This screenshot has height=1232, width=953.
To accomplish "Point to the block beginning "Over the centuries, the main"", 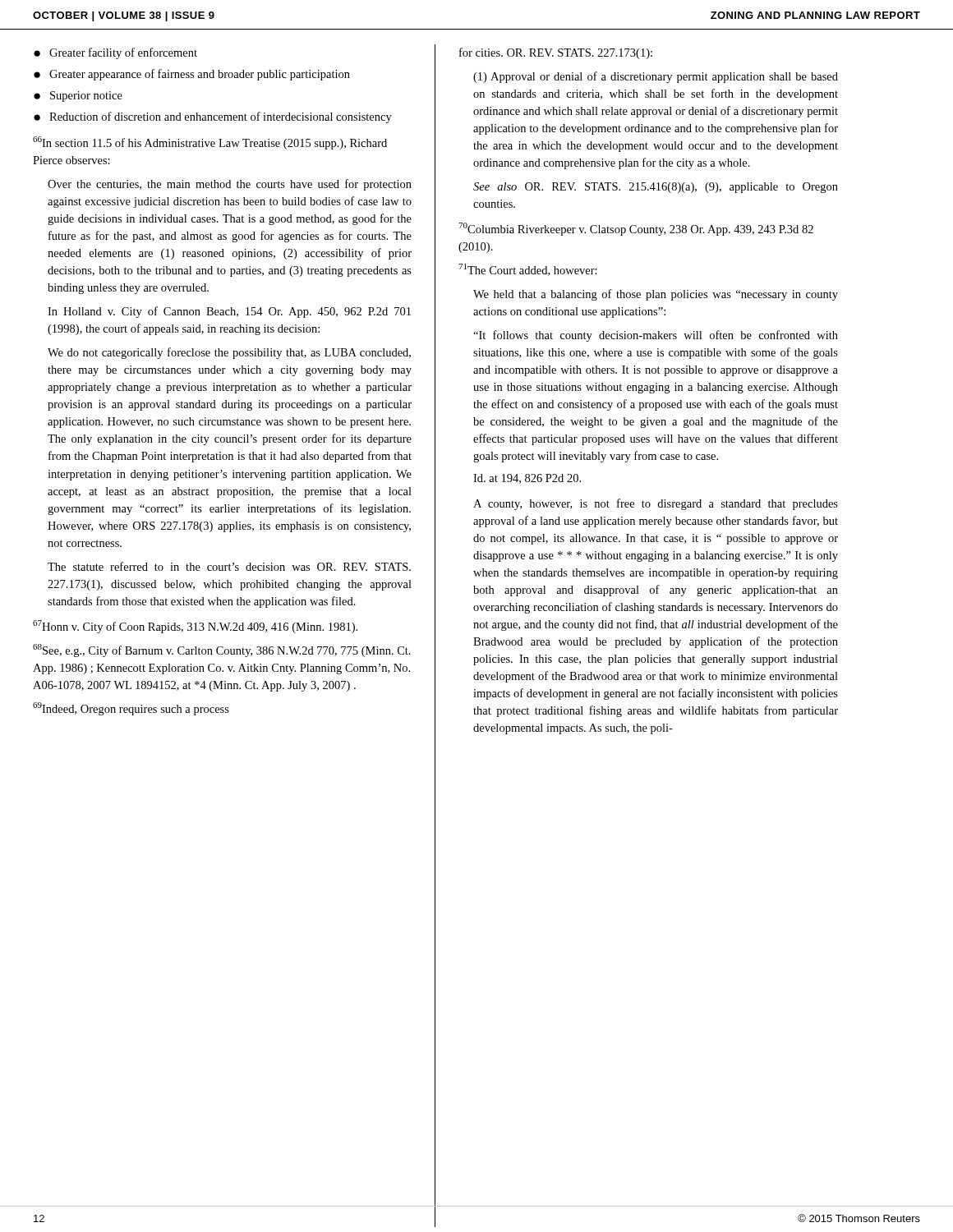I will tap(230, 236).
